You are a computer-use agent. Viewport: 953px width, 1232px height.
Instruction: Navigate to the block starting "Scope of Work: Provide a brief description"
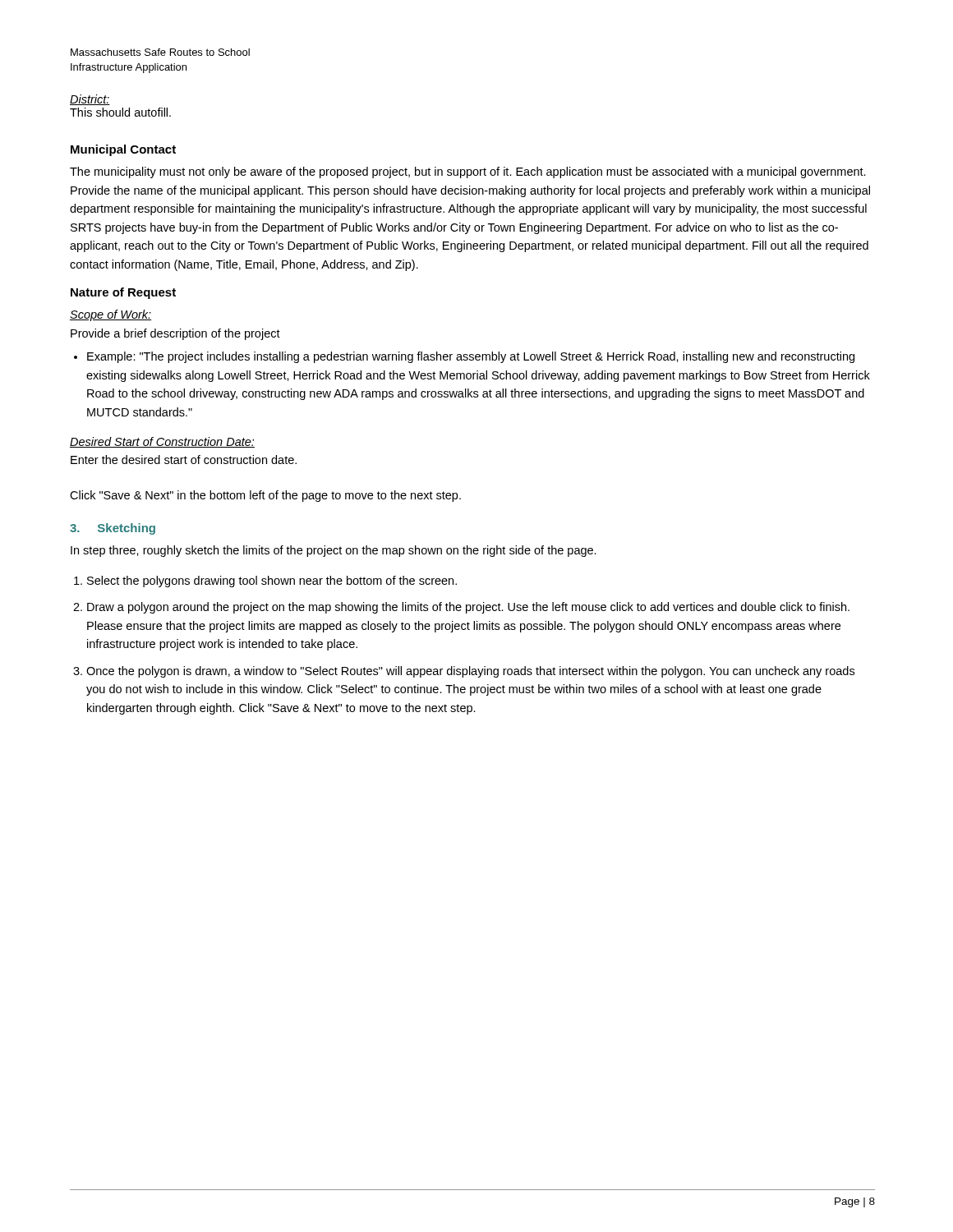[x=175, y=324]
